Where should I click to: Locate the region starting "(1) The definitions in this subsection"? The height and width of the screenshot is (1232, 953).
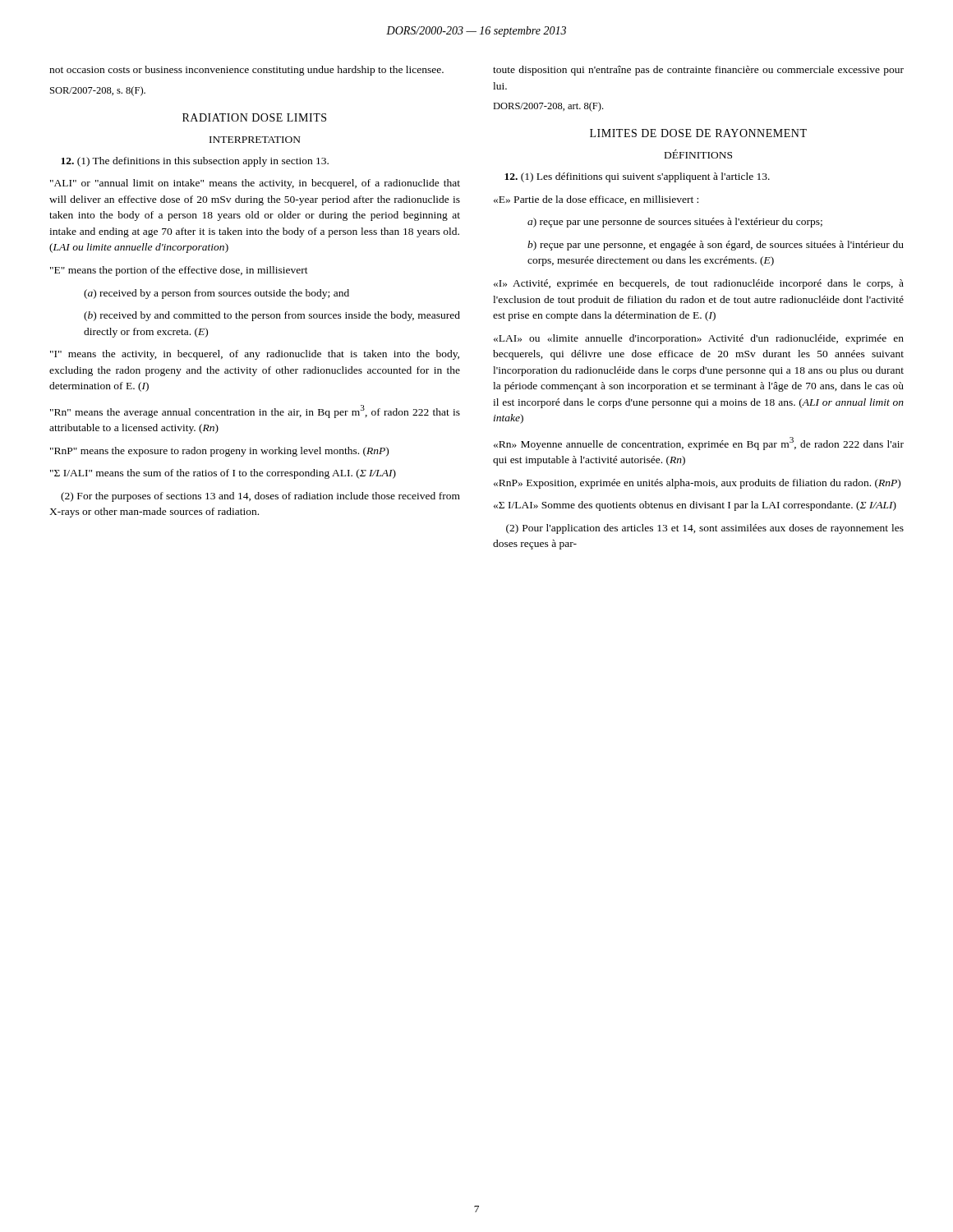(189, 160)
